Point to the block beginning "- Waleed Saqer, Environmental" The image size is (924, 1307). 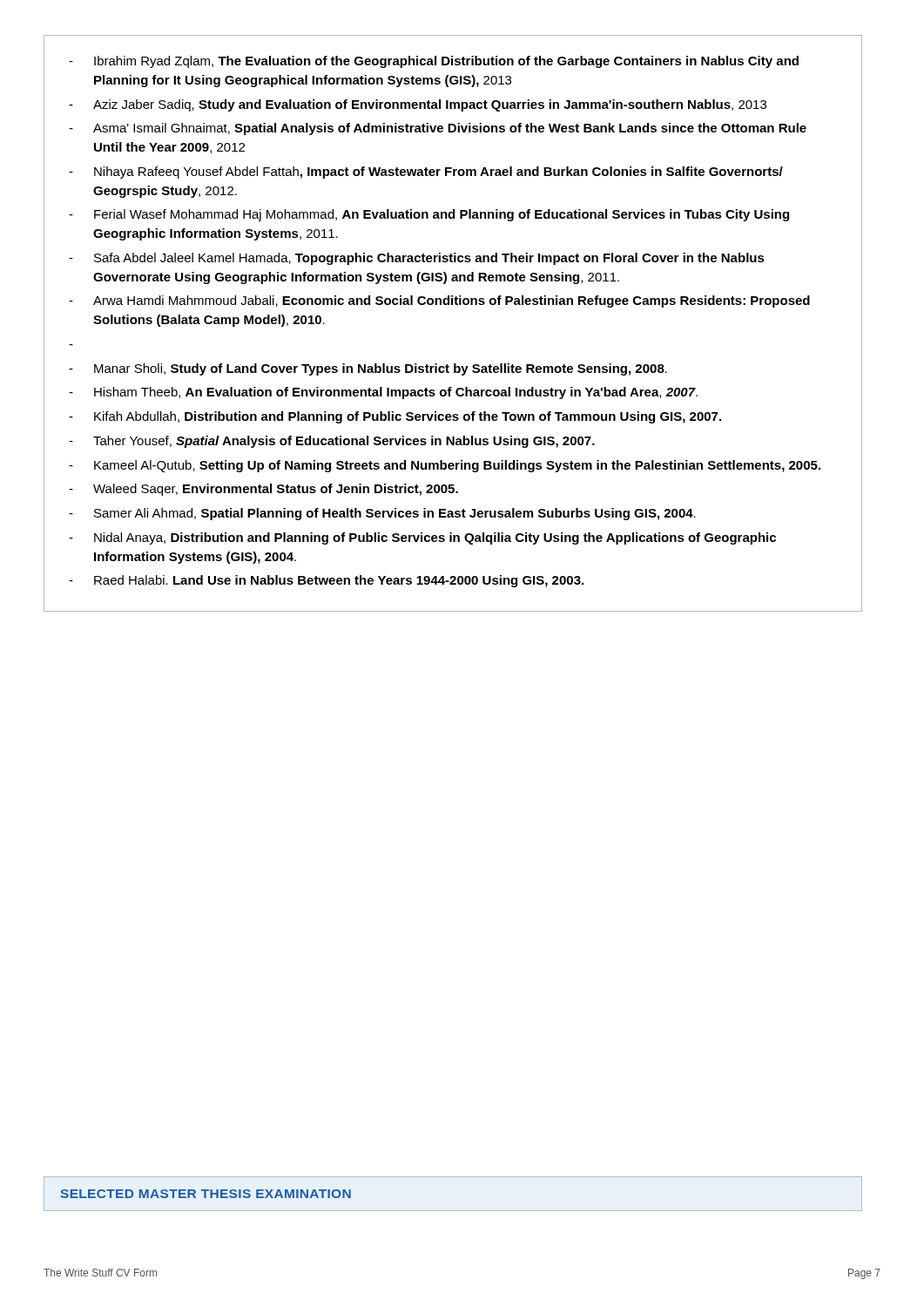(453, 489)
